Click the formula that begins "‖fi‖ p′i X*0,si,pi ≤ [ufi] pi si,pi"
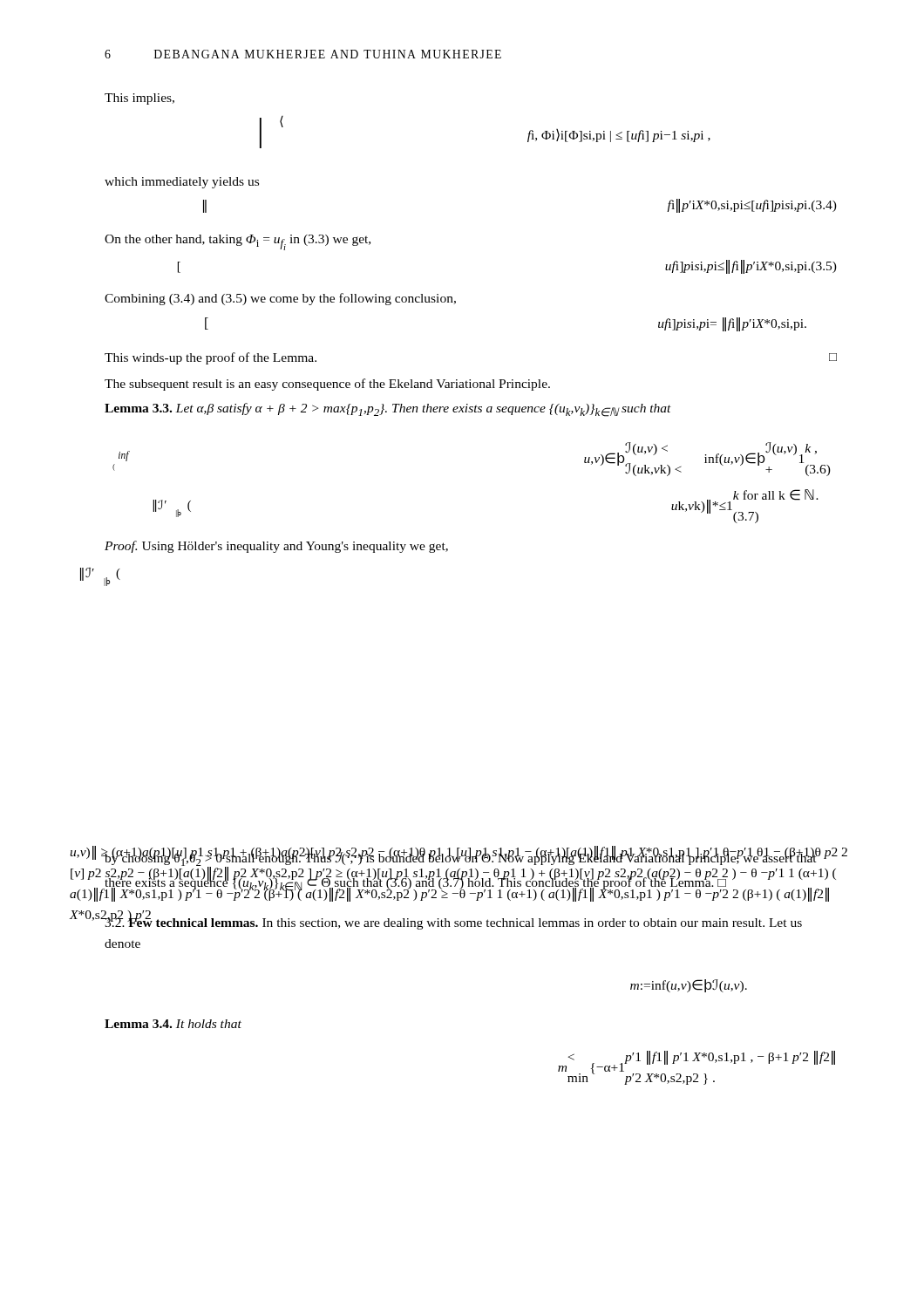Screen dimensions: 1308x924 point(205,205)
